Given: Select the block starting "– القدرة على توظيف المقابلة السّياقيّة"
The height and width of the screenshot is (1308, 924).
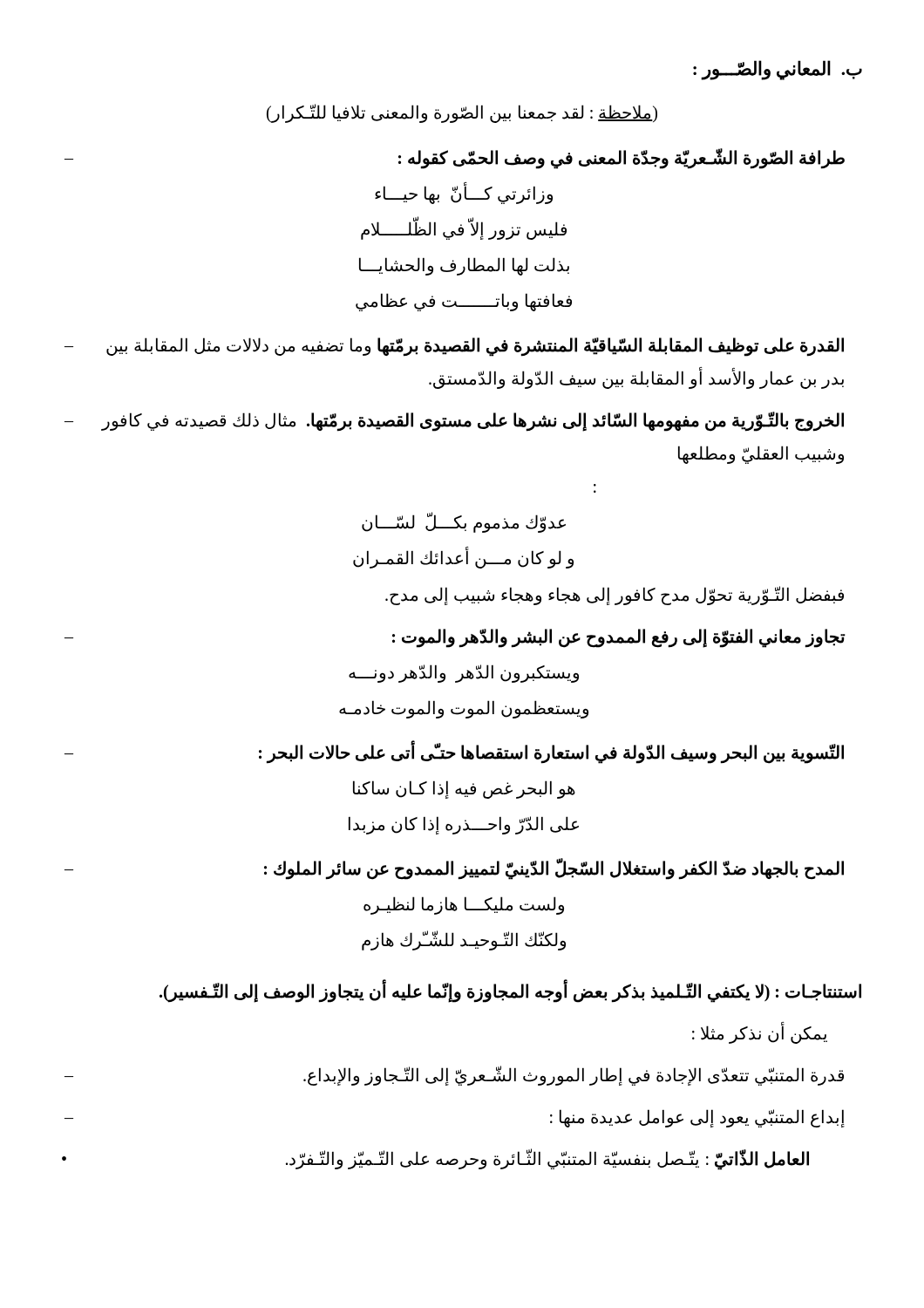Looking at the screenshot, I should 453,362.
